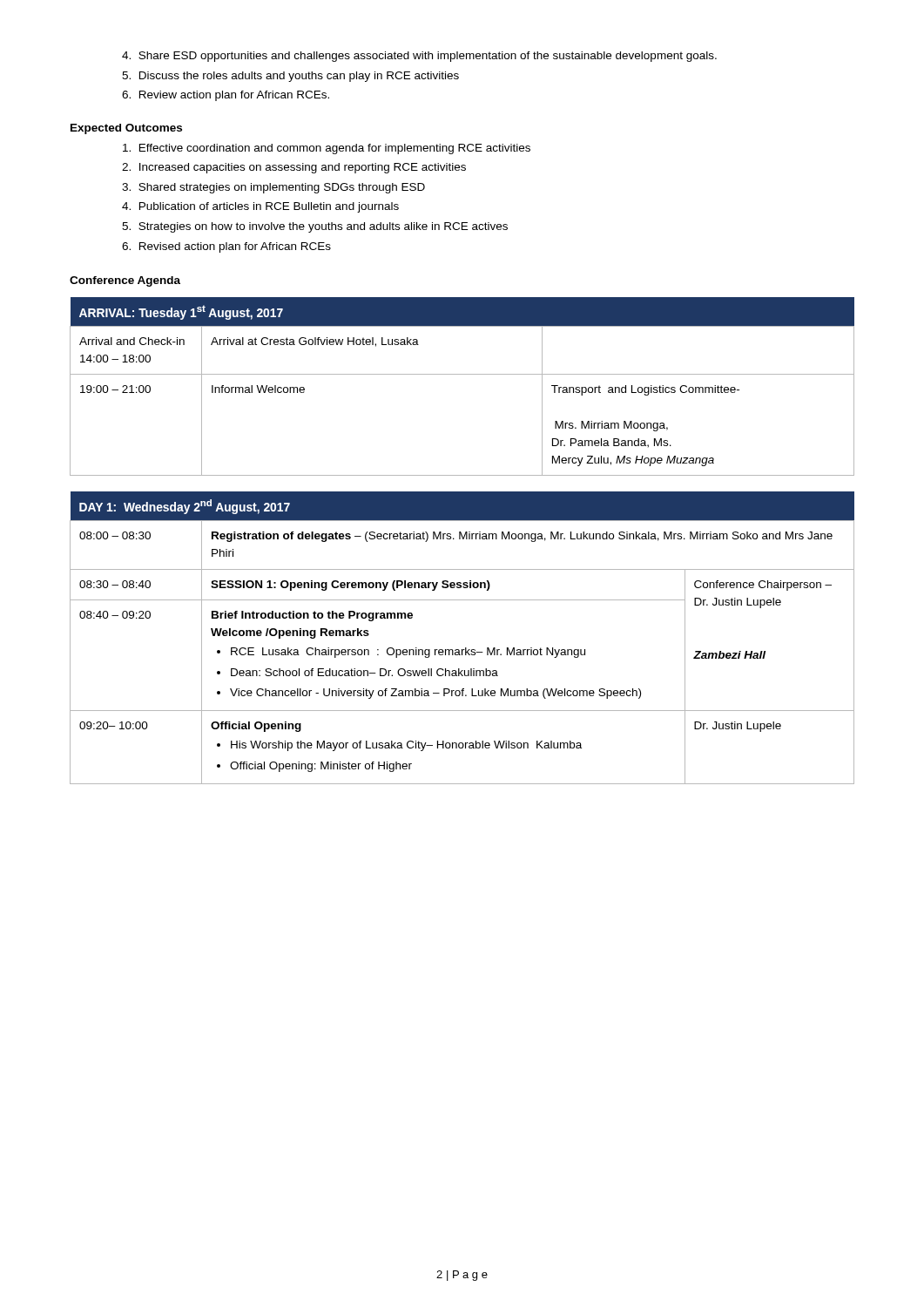
Task: Locate the text block starting "6. Review action plan"
Action: pyautogui.click(x=226, y=95)
